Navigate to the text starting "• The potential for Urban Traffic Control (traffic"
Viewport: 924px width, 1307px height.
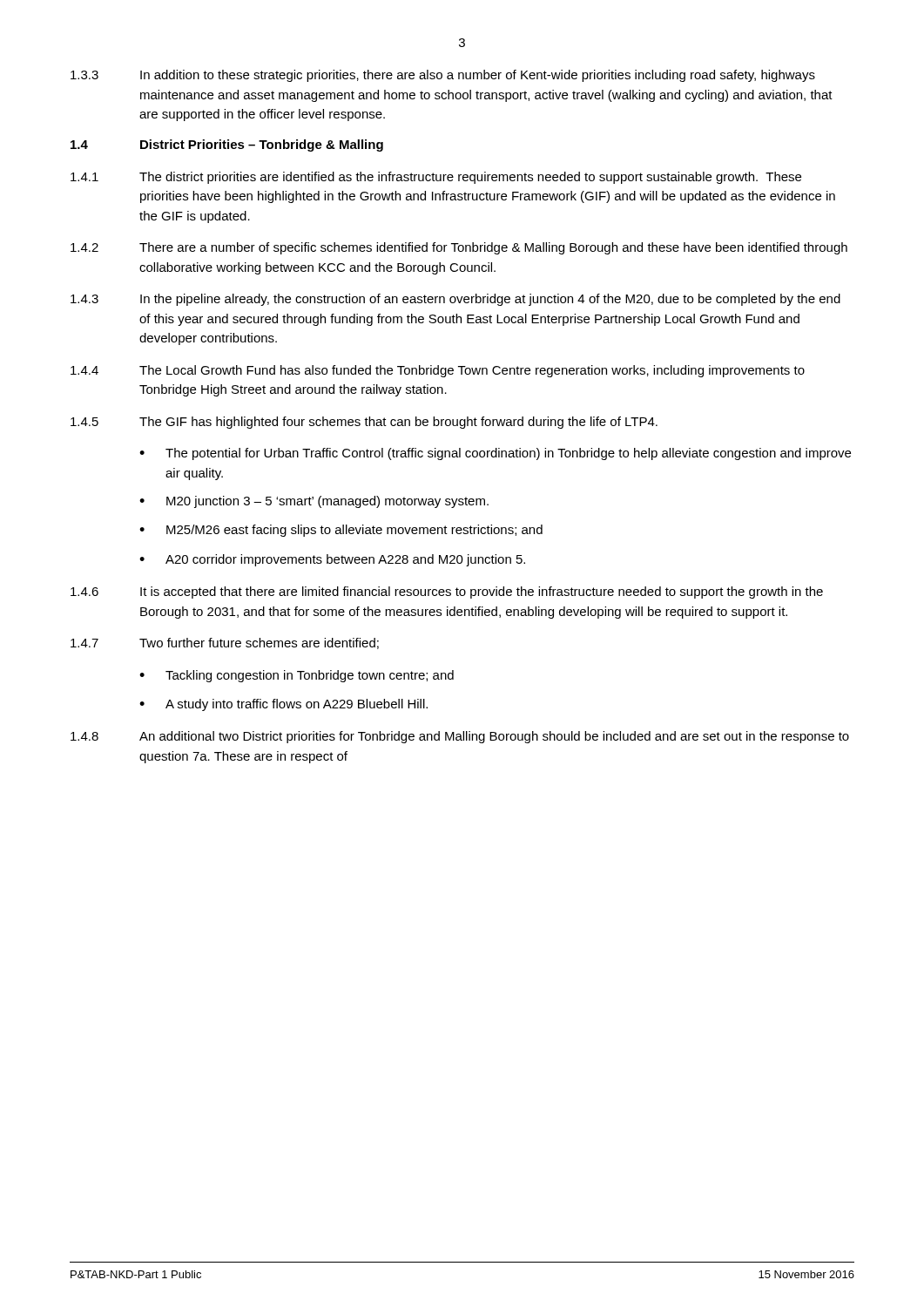497,463
